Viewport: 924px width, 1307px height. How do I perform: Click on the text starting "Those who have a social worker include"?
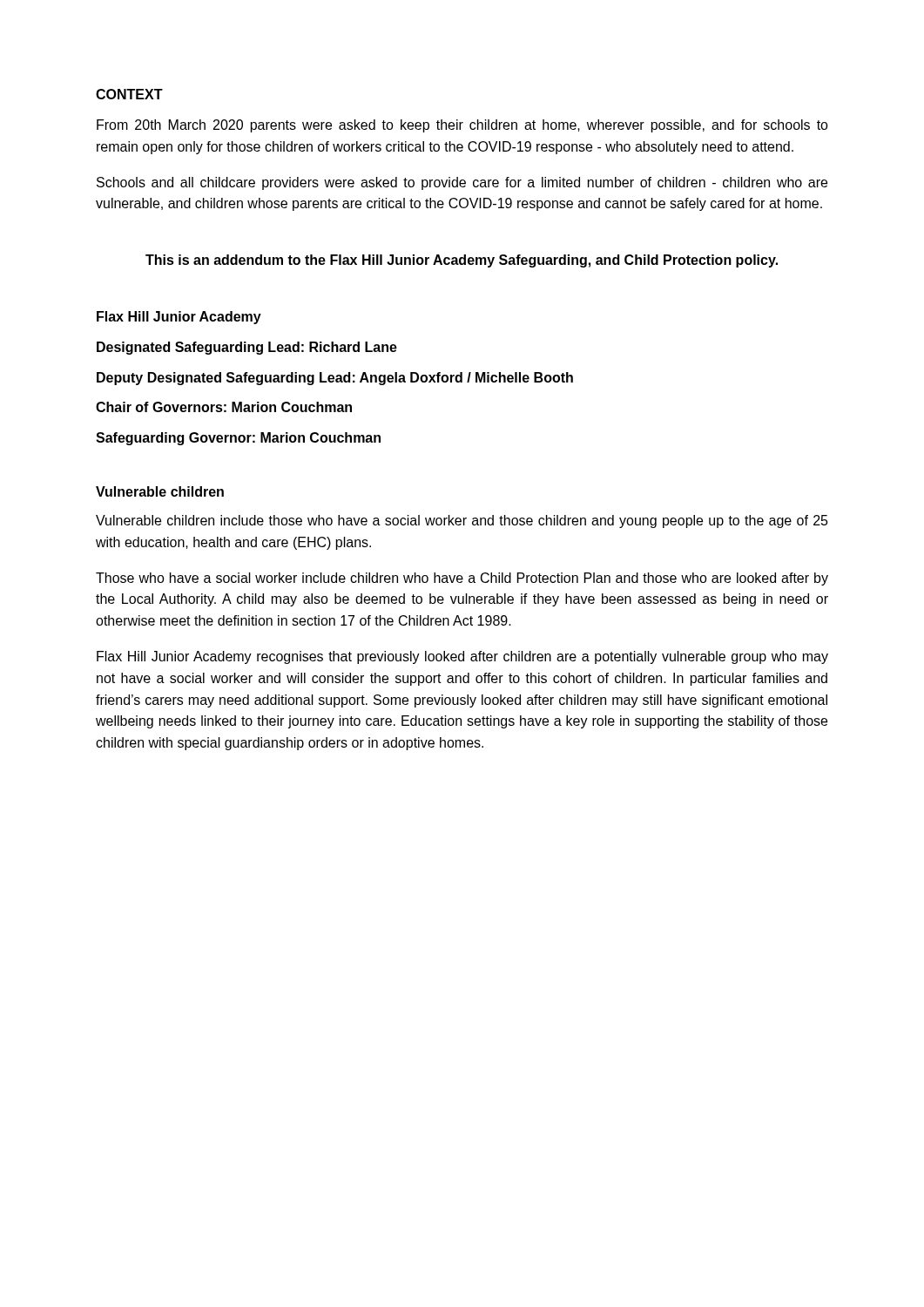coord(462,599)
